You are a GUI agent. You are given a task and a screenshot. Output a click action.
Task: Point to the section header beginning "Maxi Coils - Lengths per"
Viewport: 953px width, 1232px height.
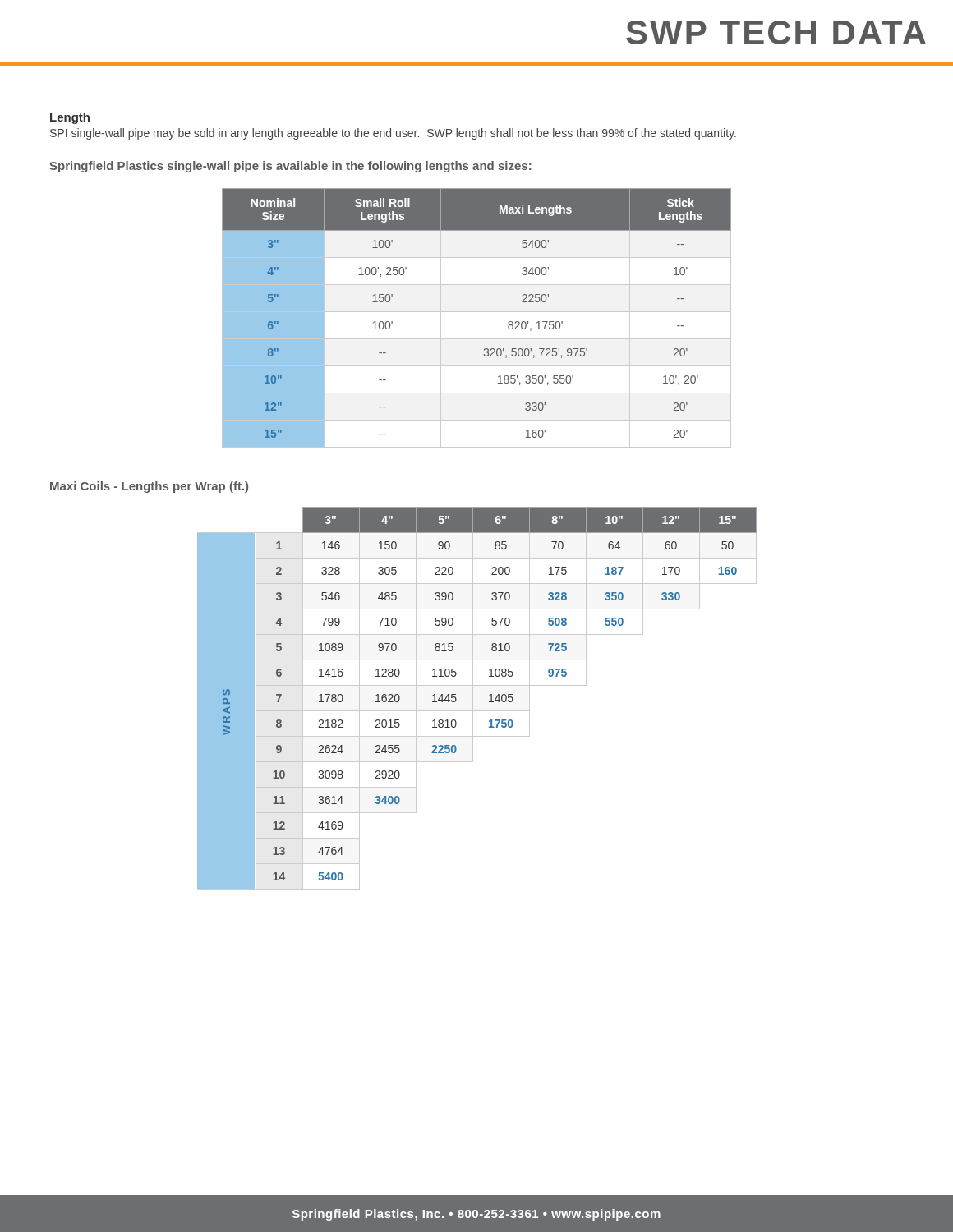tap(149, 486)
